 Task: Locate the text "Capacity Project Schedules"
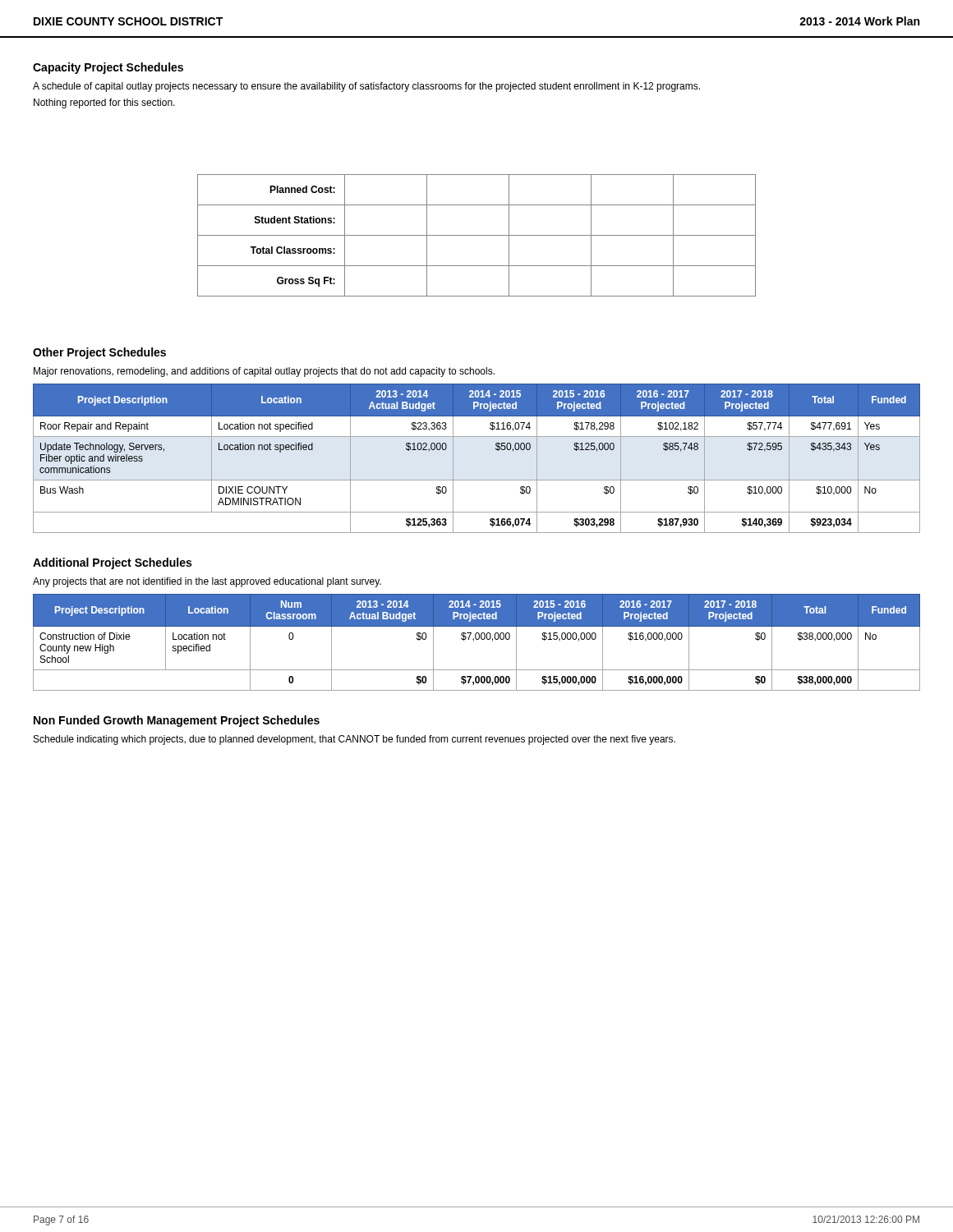pyautogui.click(x=108, y=67)
